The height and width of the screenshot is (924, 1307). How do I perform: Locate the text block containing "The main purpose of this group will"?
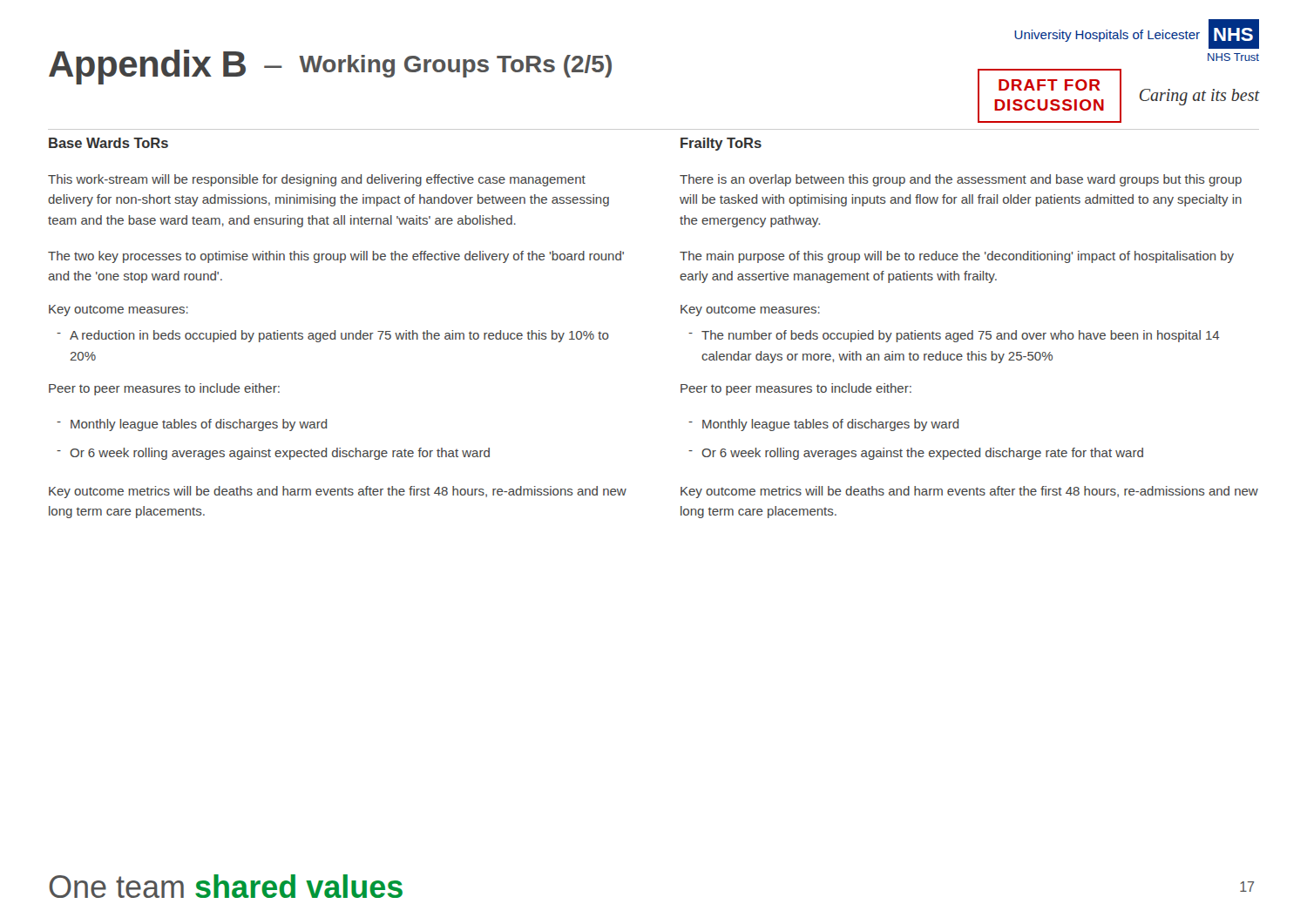point(969,266)
